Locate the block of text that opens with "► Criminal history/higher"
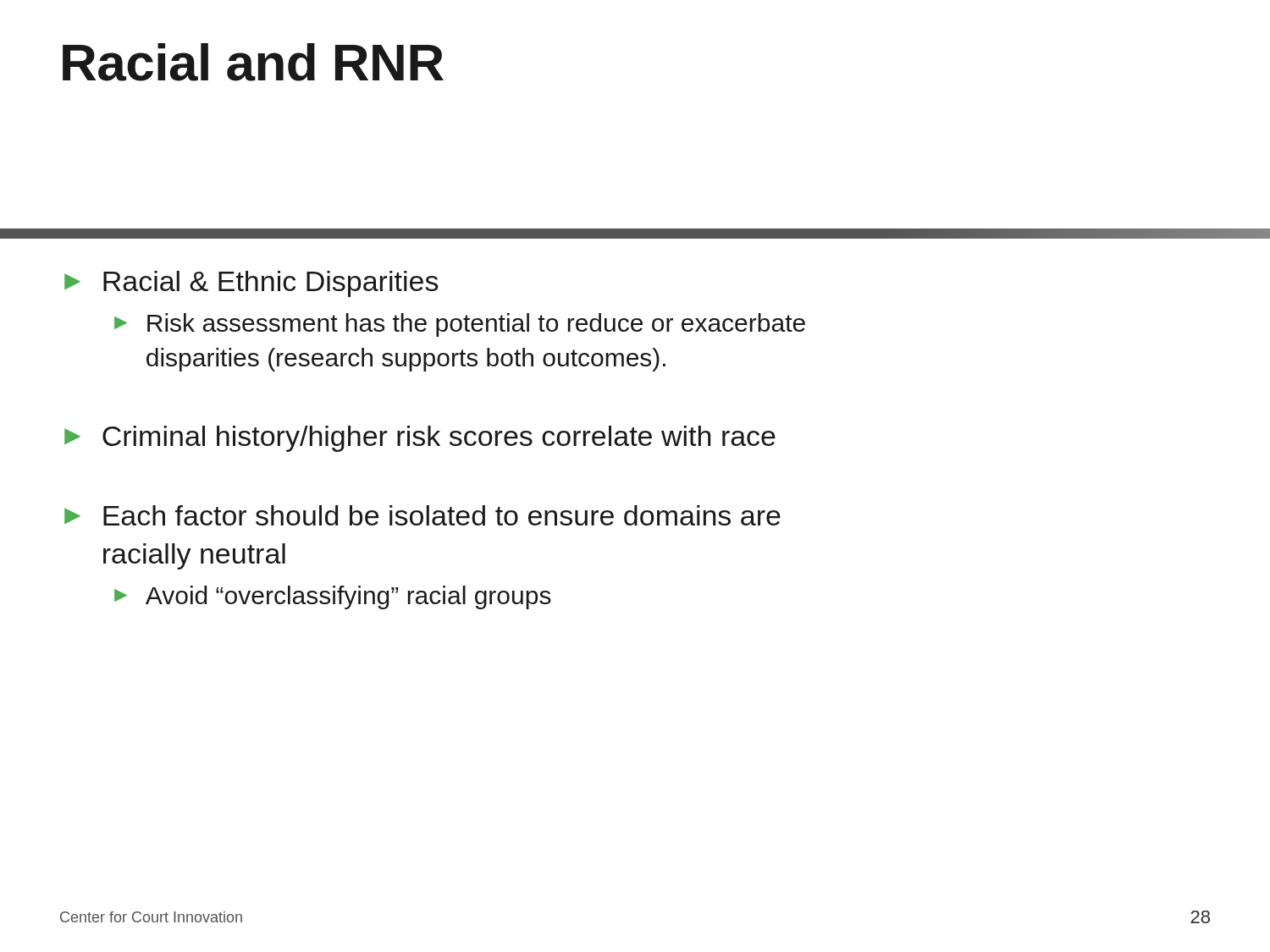Viewport: 1270px width, 952px height. pyautogui.click(x=418, y=436)
